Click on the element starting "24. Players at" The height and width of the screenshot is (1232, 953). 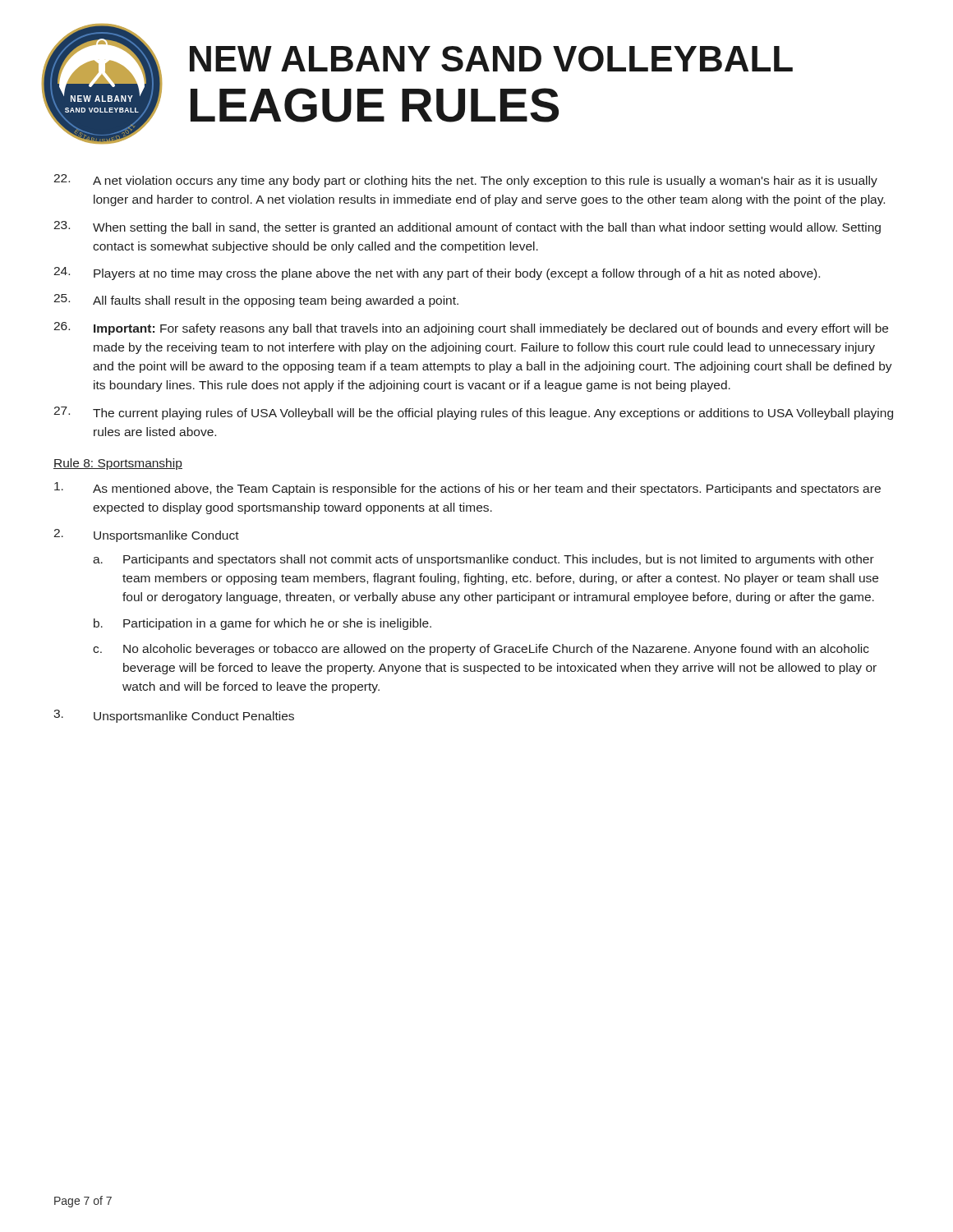[x=476, y=273]
